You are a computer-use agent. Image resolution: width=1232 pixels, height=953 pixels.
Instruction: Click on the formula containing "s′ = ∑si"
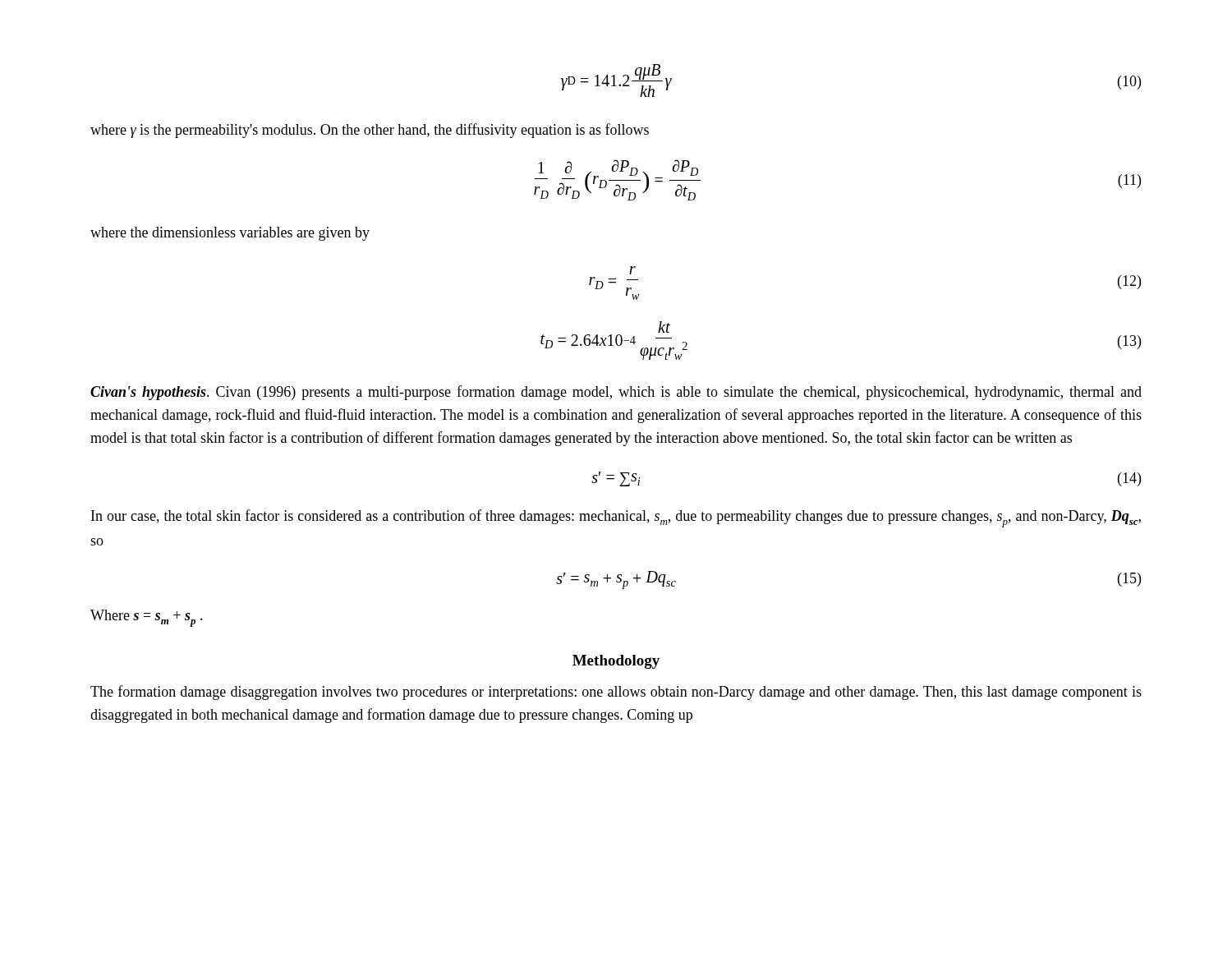[625, 479]
